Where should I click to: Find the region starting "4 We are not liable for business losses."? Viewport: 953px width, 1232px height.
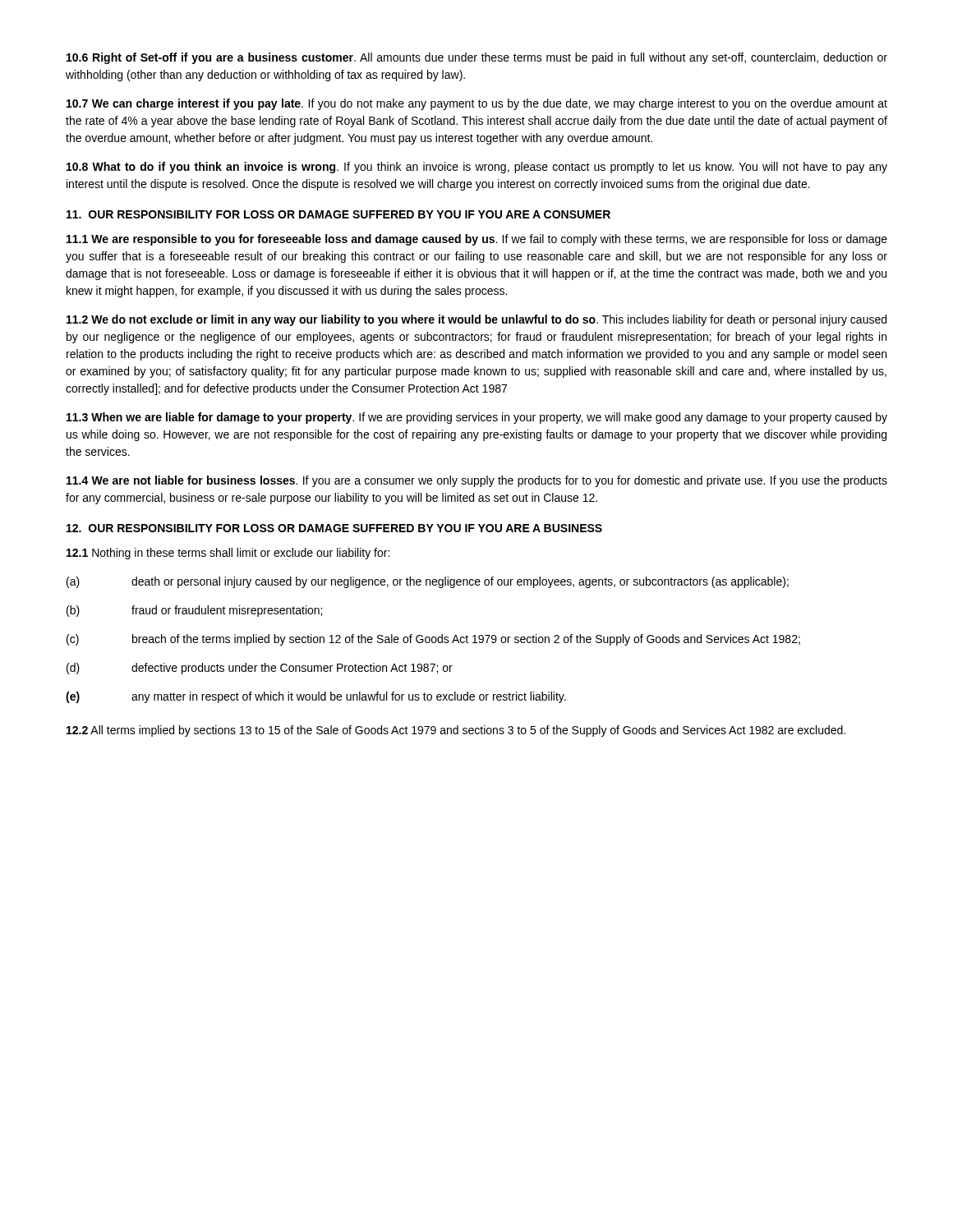[476, 489]
